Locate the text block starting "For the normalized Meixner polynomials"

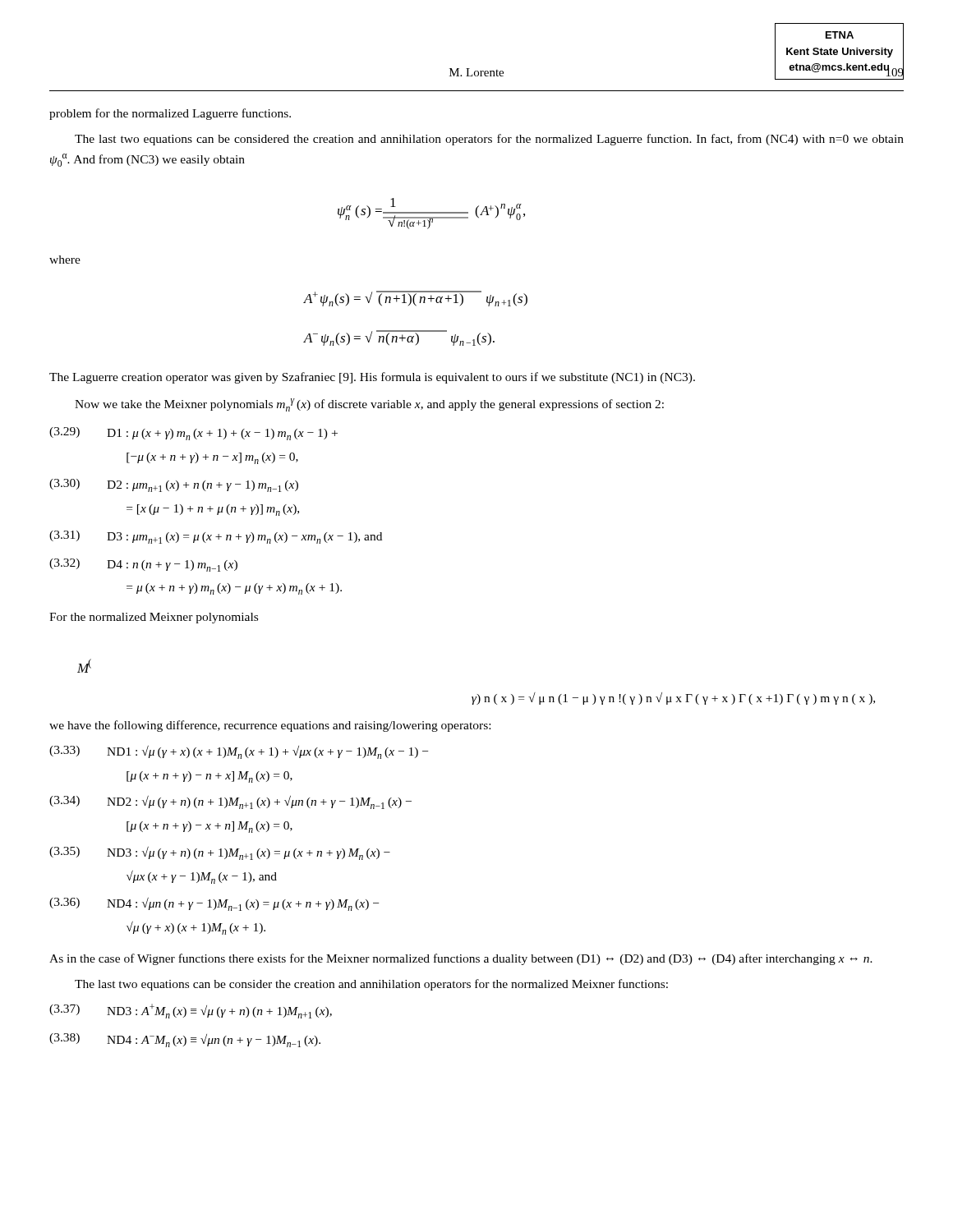(x=154, y=618)
